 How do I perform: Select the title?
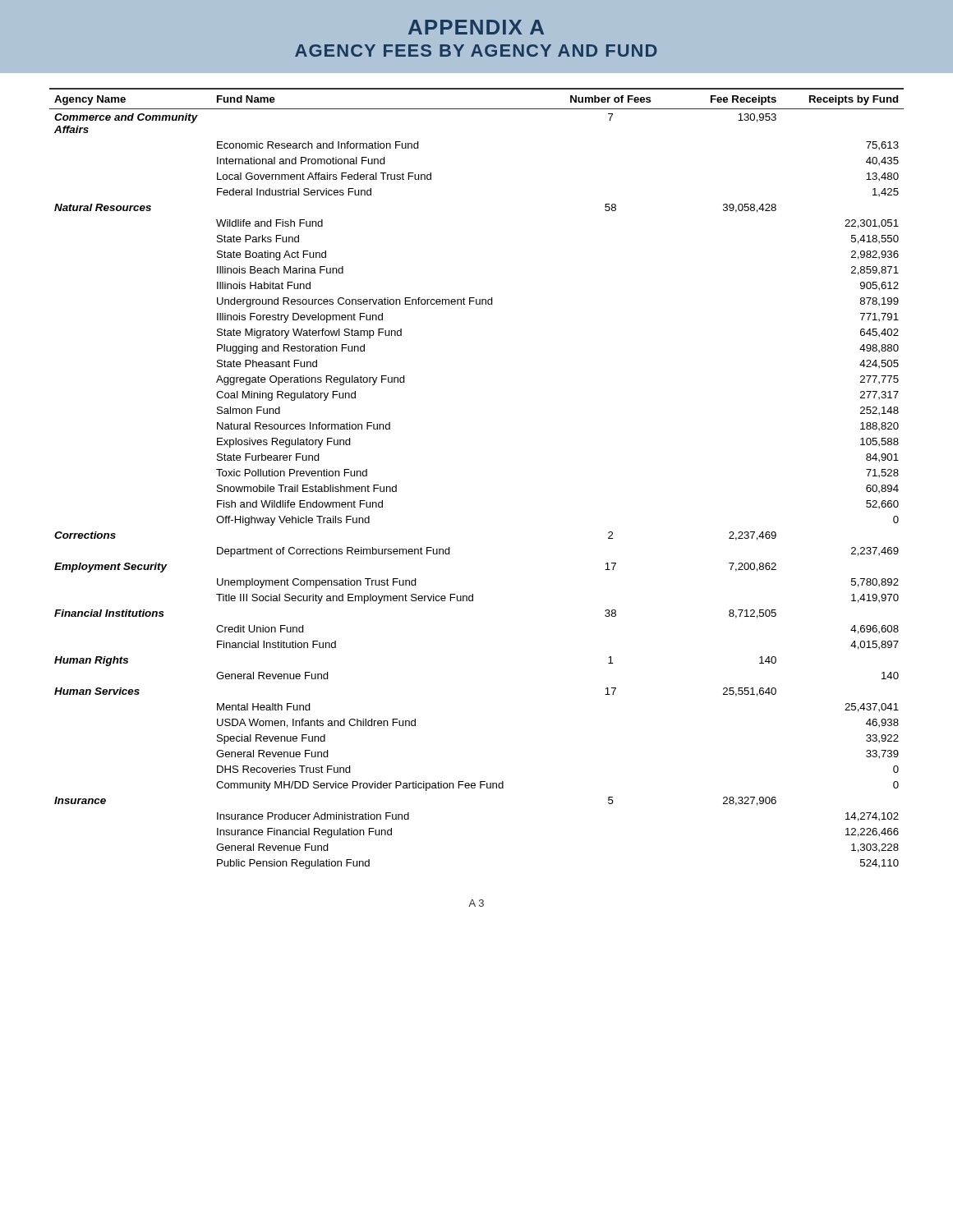[x=476, y=37]
